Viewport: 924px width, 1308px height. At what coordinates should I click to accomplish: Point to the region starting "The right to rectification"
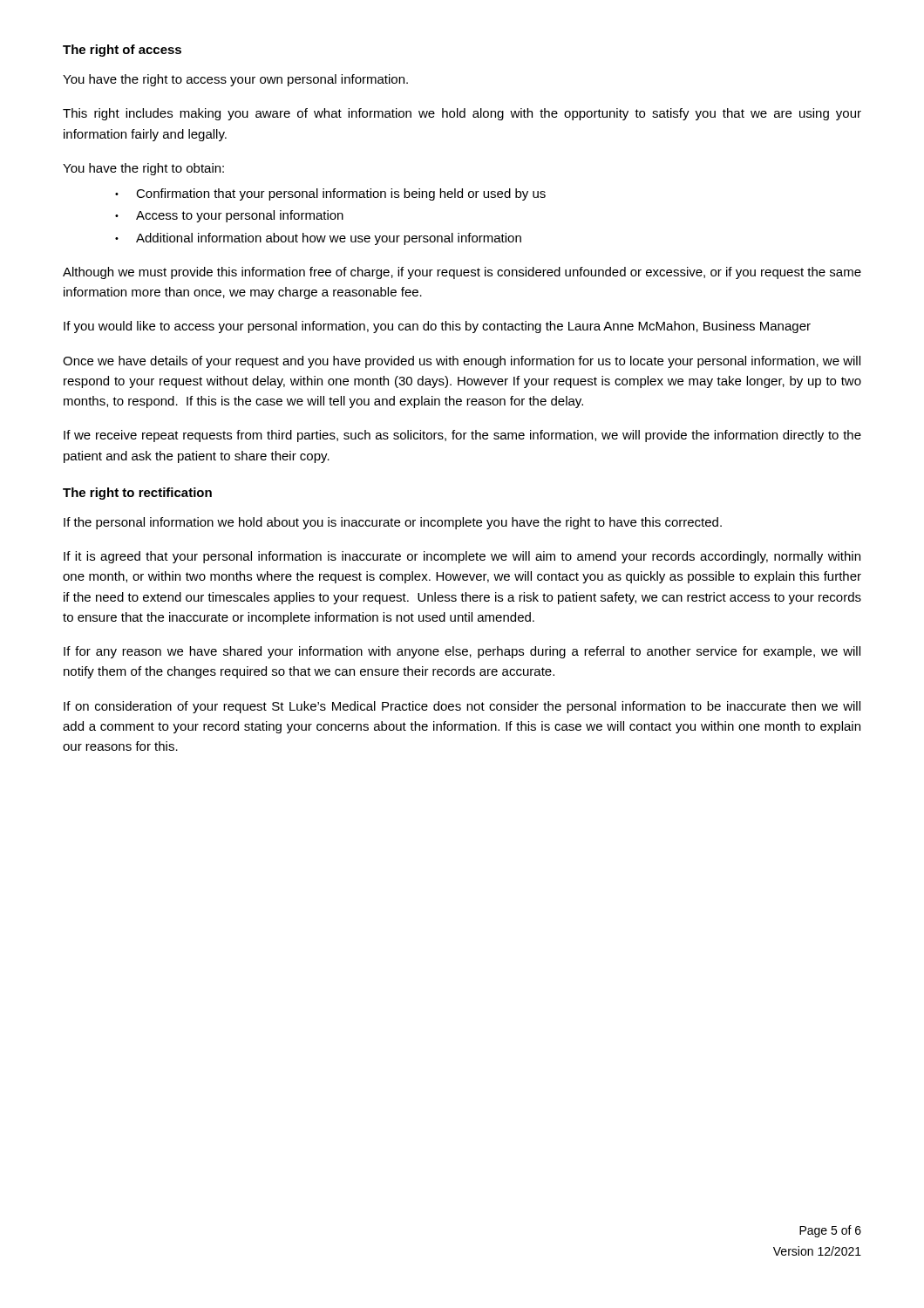pos(138,492)
